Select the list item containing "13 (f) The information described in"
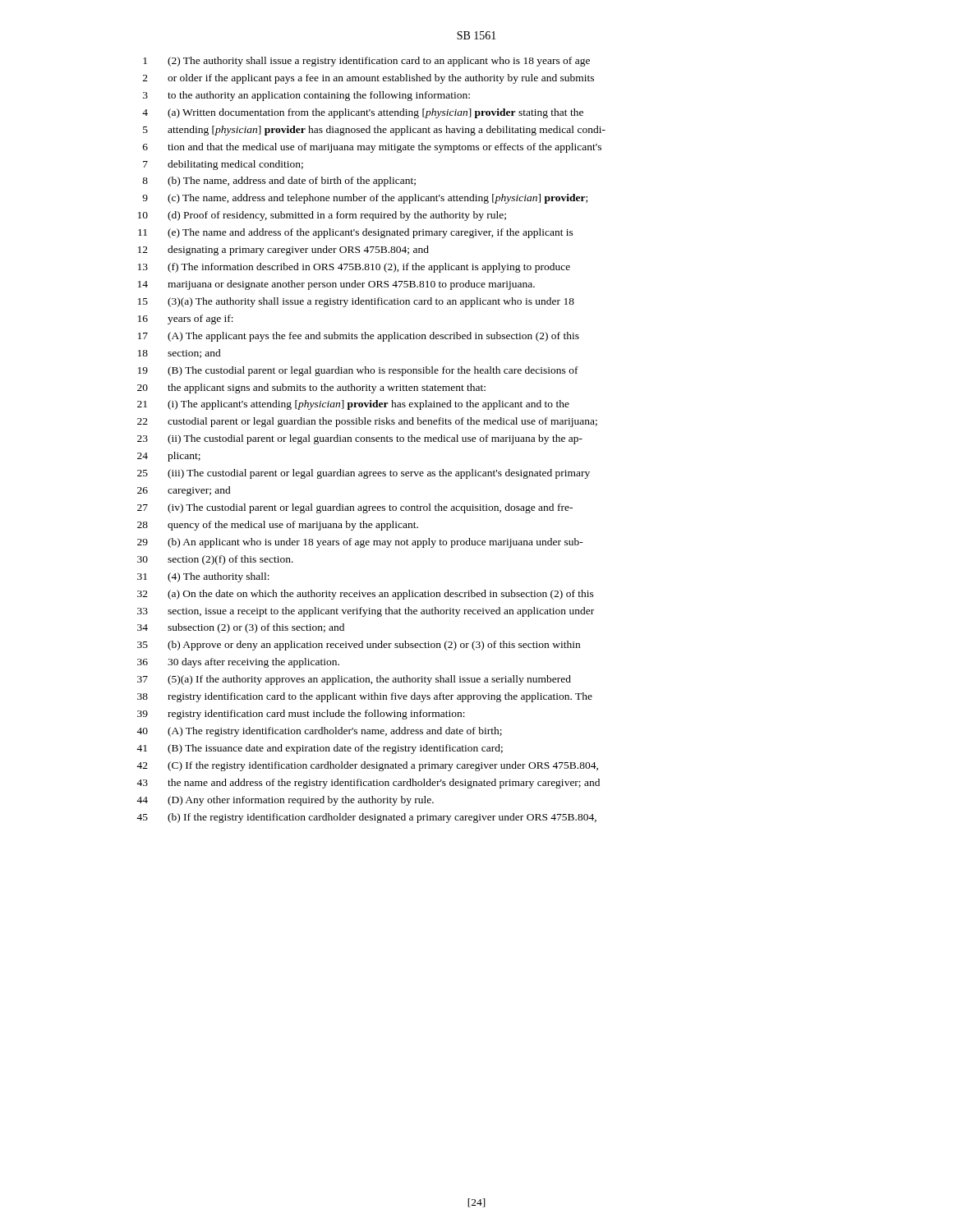953x1232 pixels. (x=493, y=267)
